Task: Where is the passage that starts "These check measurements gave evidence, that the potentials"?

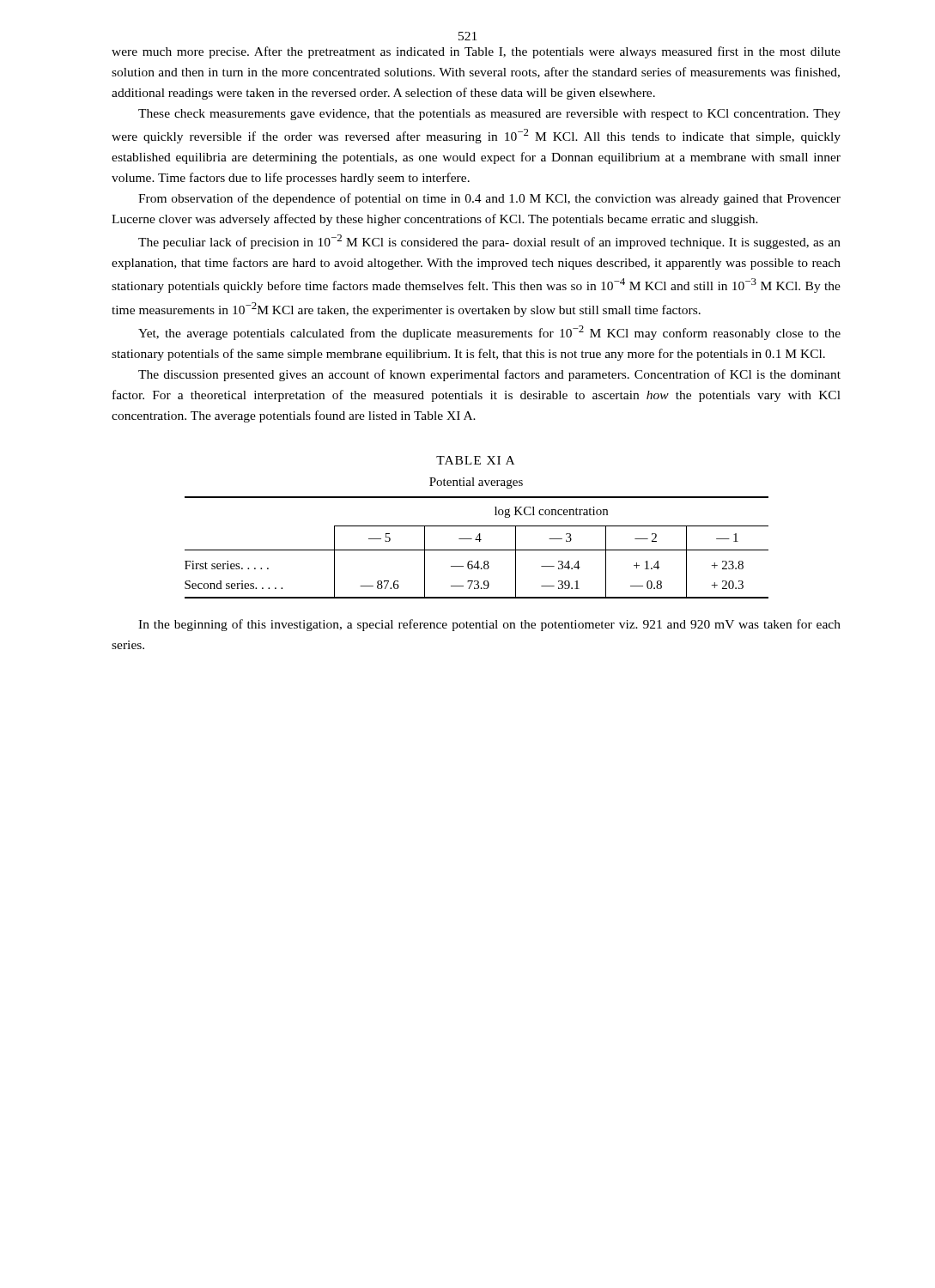Action: 476,146
